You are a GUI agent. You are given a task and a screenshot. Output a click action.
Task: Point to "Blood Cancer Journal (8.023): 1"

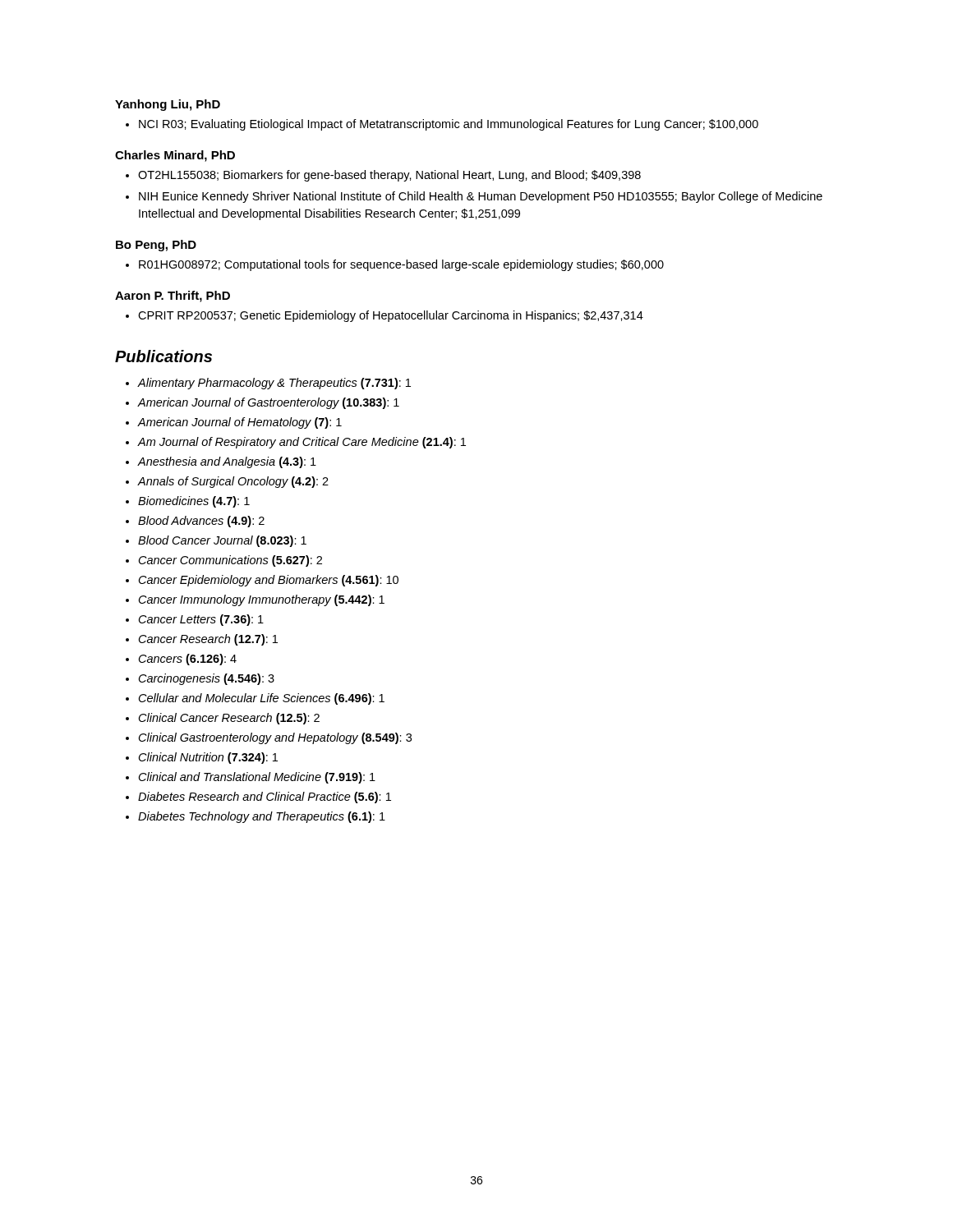[222, 541]
